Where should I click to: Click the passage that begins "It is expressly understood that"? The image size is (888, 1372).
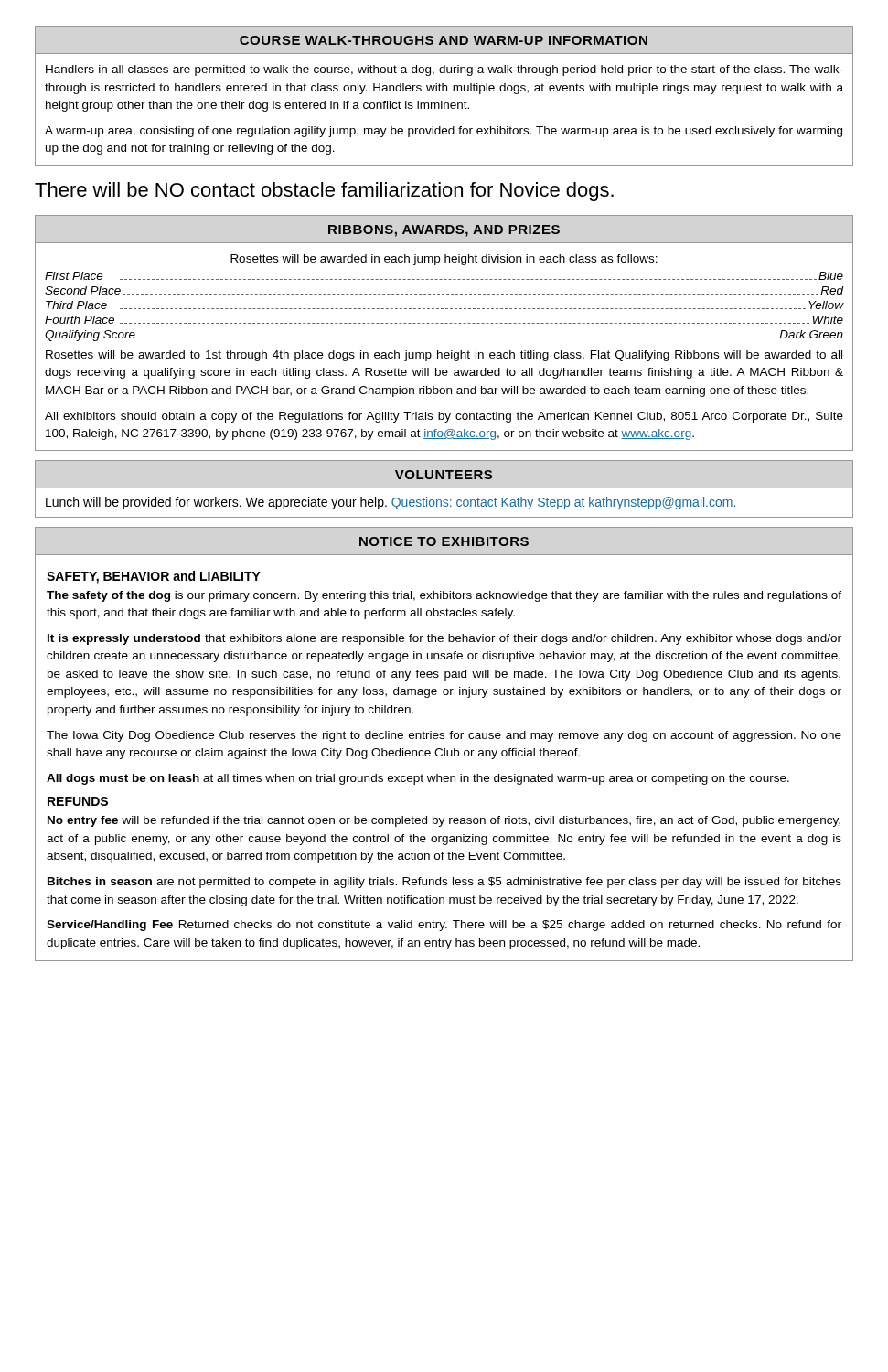[444, 674]
